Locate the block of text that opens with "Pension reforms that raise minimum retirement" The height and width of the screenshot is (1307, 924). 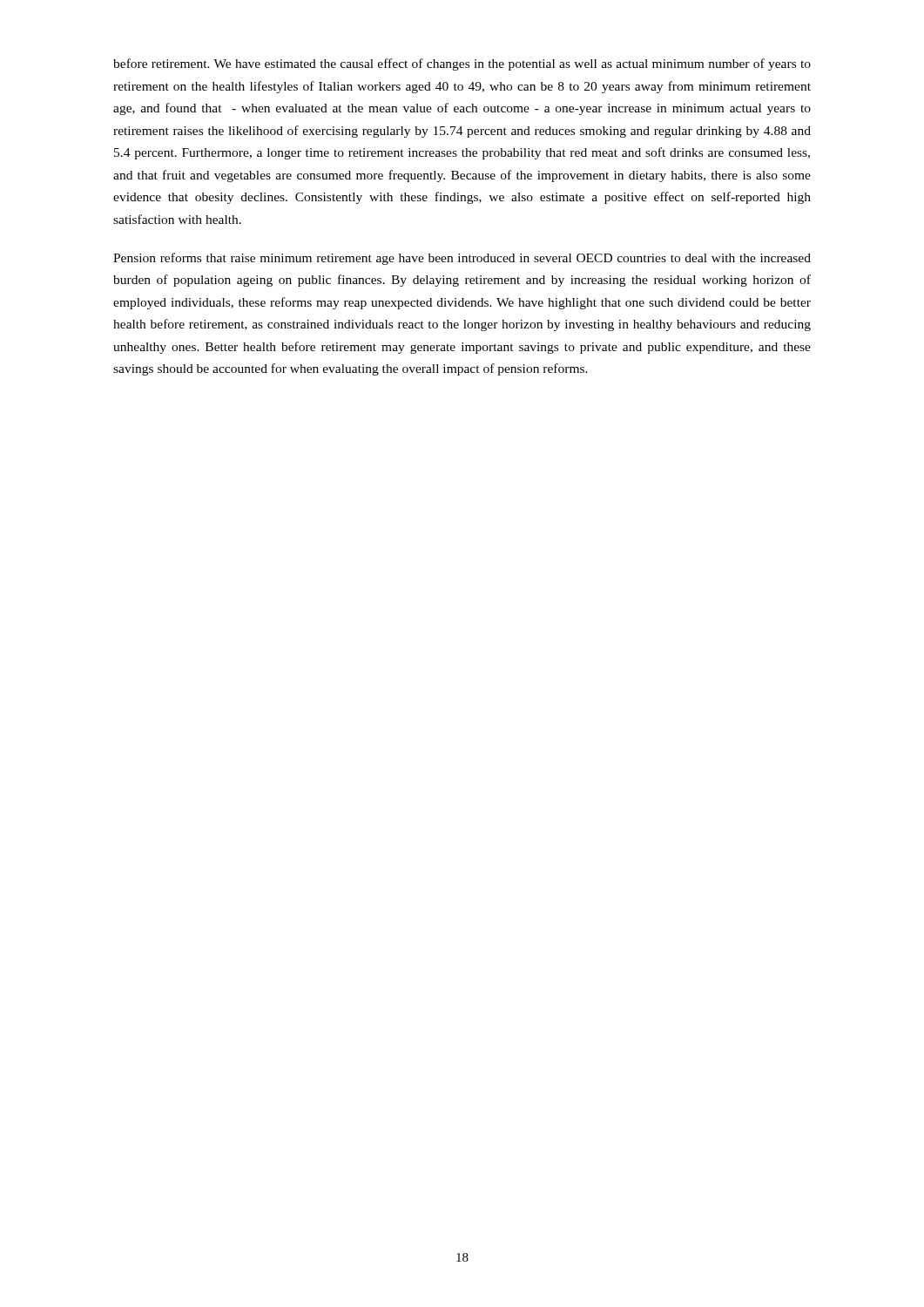coord(462,313)
